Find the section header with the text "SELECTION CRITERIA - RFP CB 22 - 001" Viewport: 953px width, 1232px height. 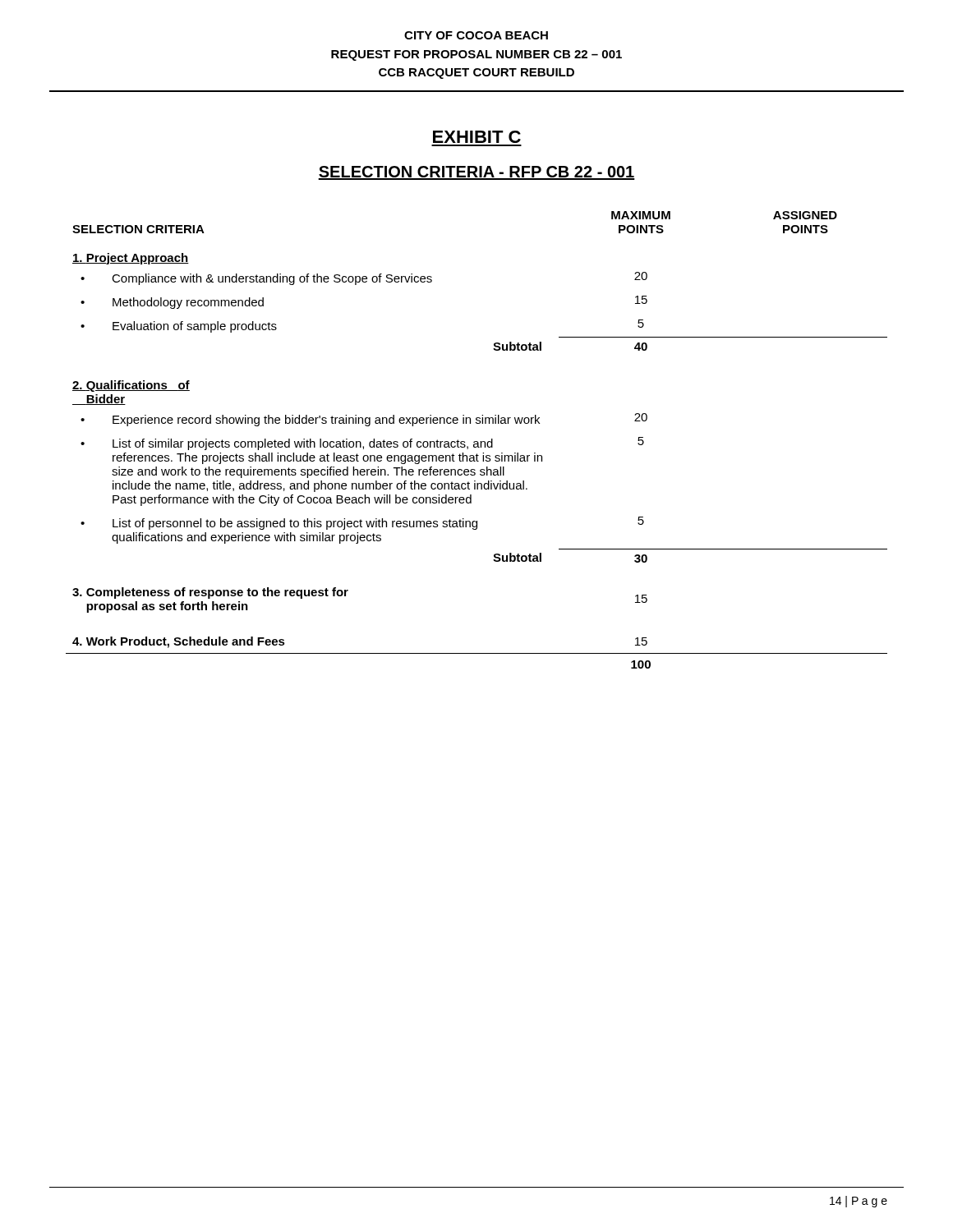pos(476,171)
